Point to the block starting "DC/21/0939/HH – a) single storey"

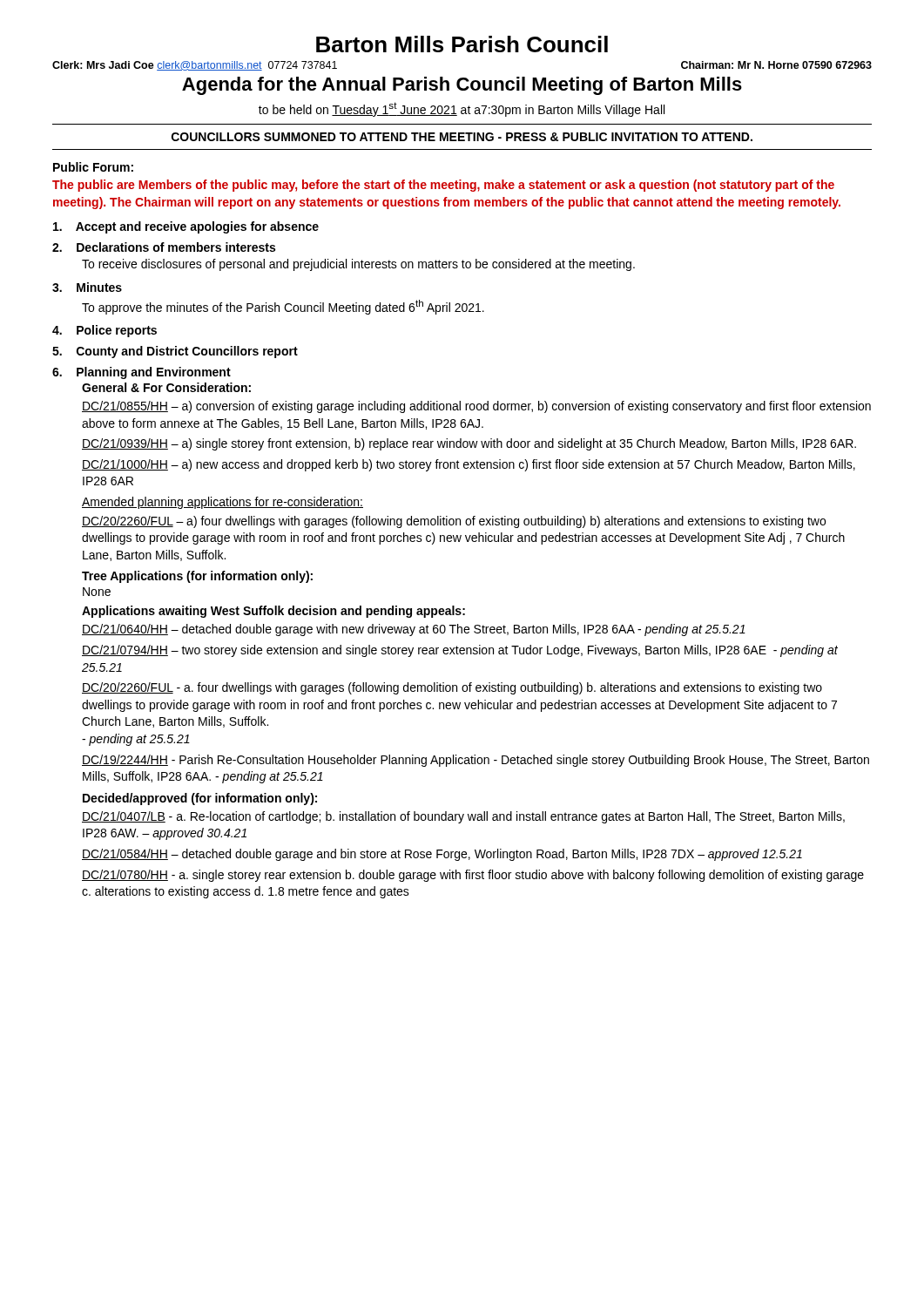click(x=469, y=444)
